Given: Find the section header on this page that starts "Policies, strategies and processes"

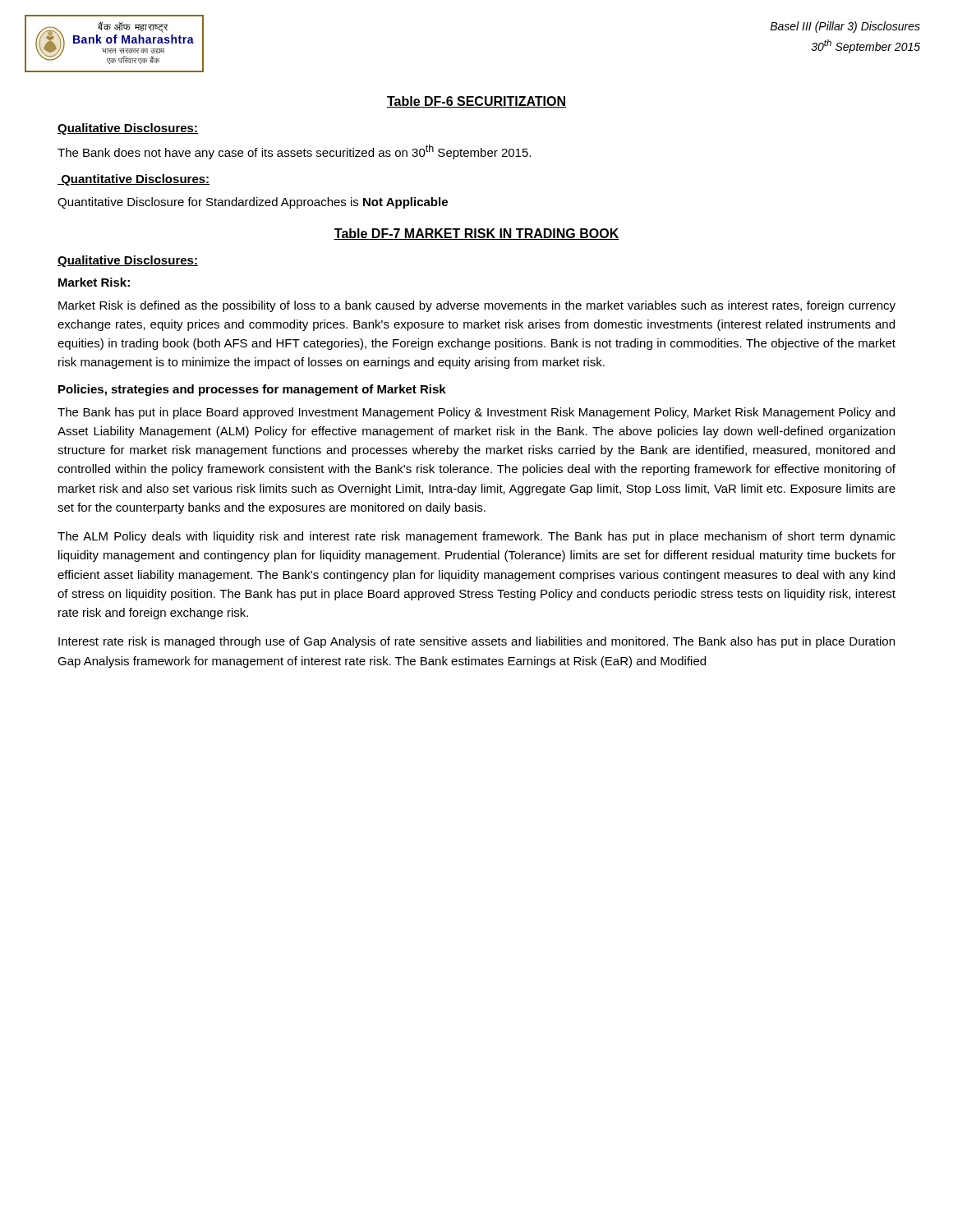Looking at the screenshot, I should [252, 389].
